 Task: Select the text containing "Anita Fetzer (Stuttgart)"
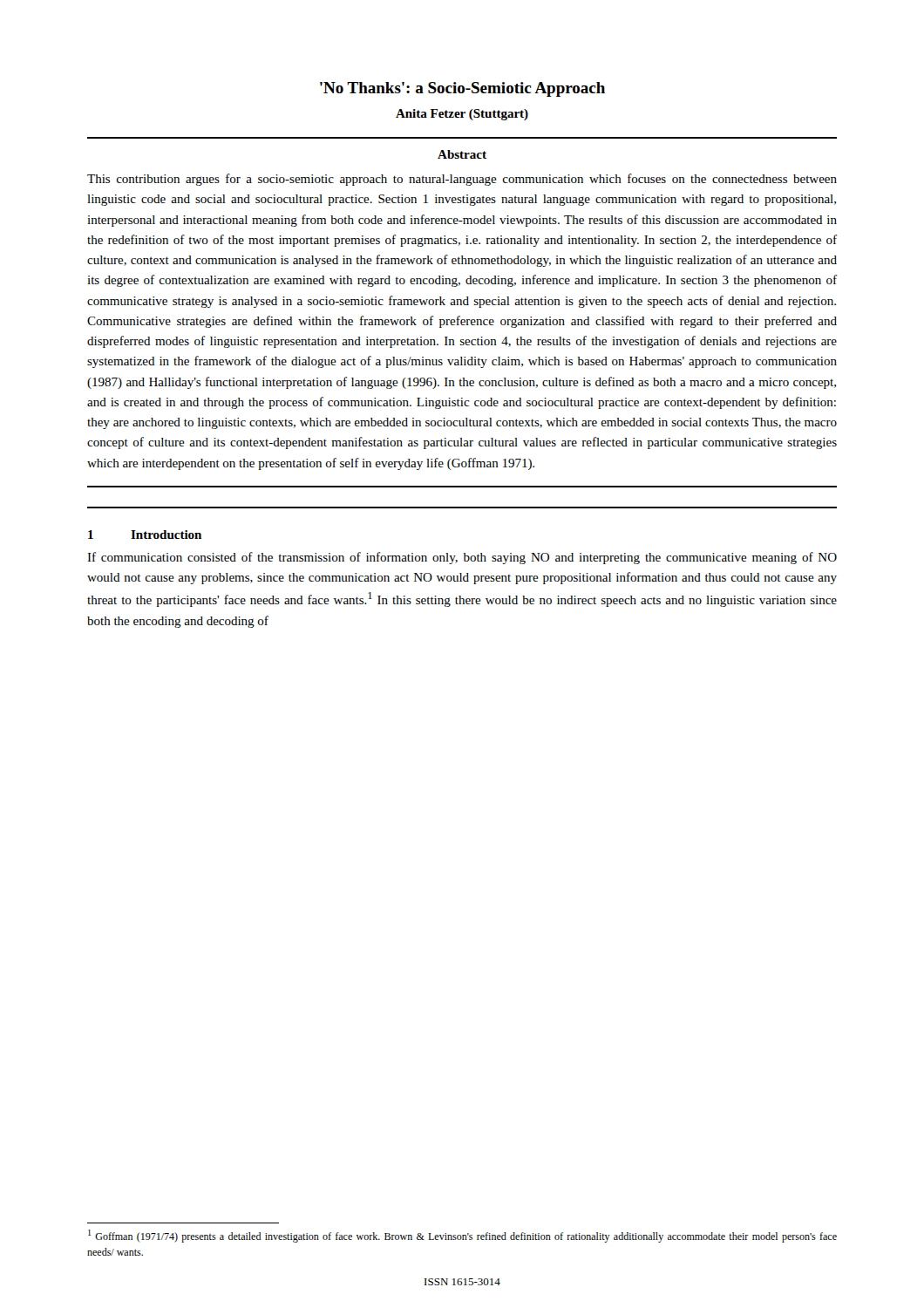[x=462, y=113]
